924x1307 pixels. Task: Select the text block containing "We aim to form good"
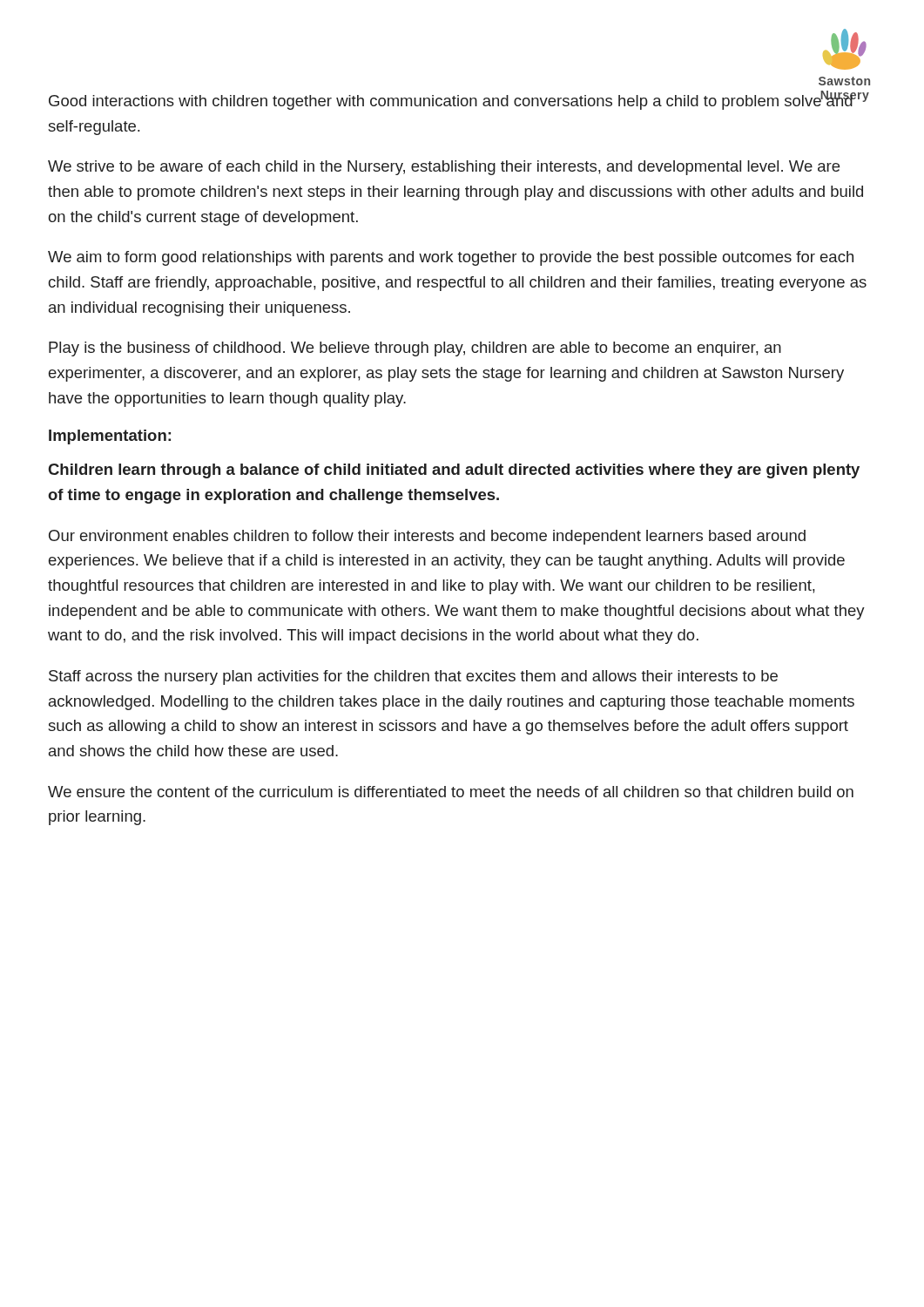[457, 282]
